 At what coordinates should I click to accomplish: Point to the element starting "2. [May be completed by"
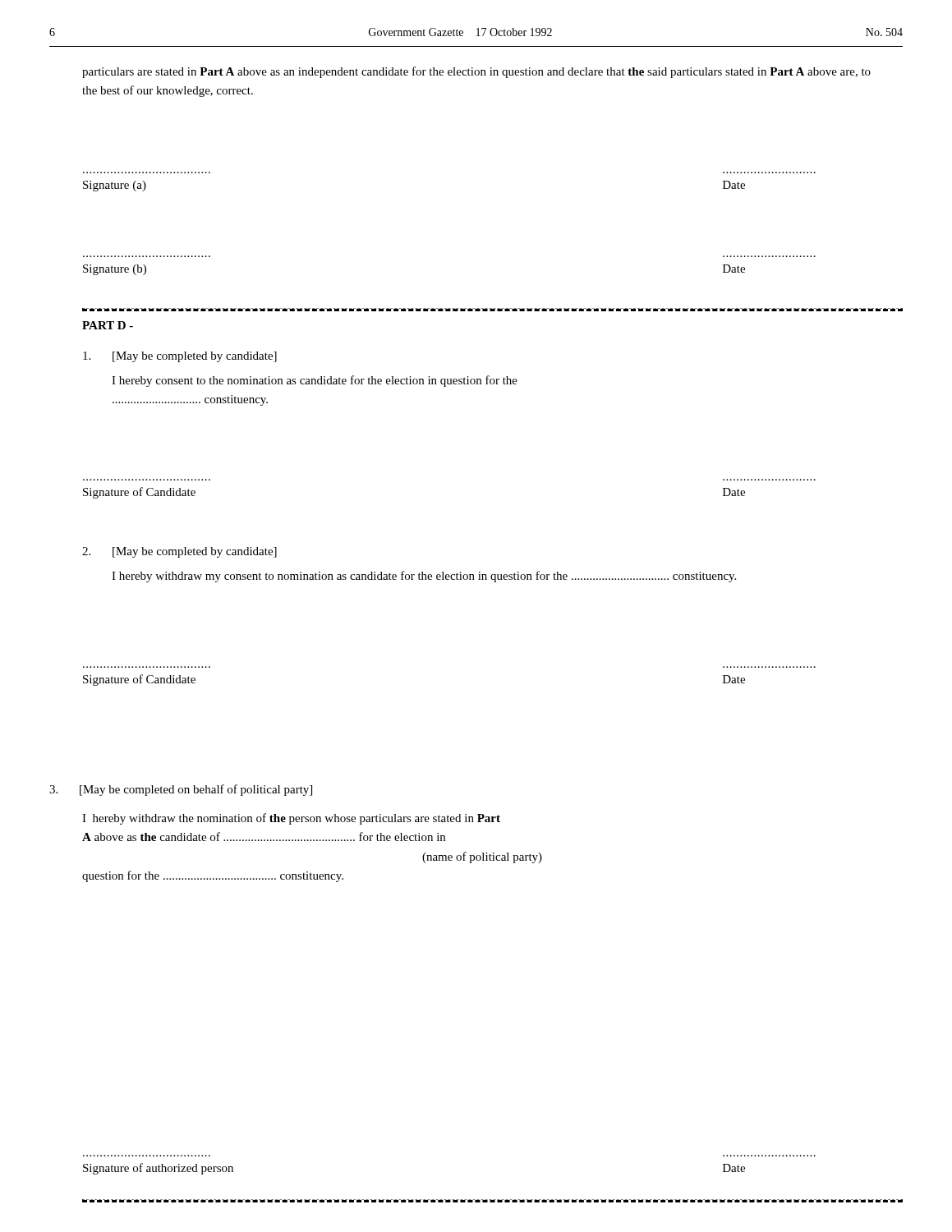(179, 552)
